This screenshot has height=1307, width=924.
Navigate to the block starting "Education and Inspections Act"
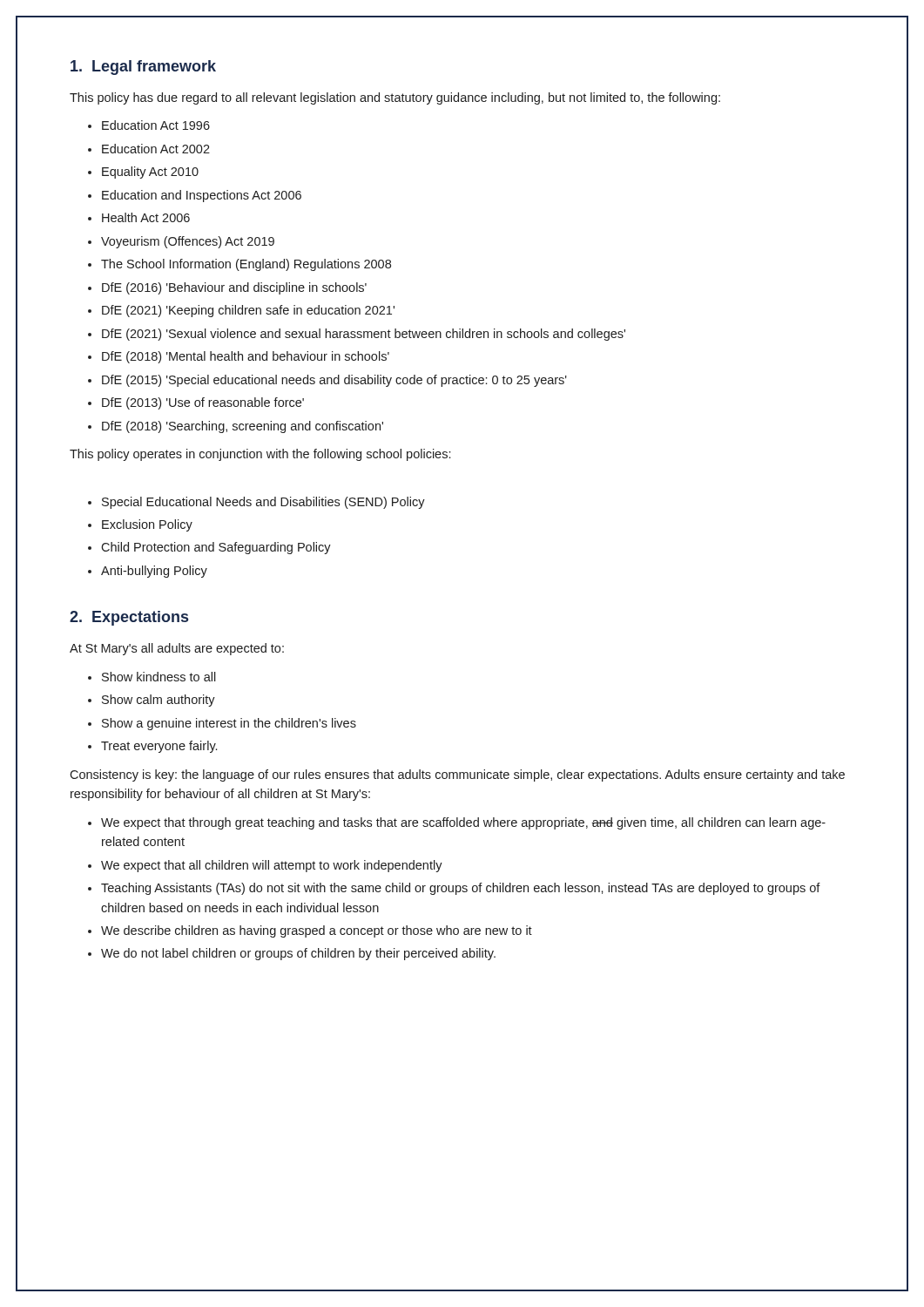[x=201, y=195]
